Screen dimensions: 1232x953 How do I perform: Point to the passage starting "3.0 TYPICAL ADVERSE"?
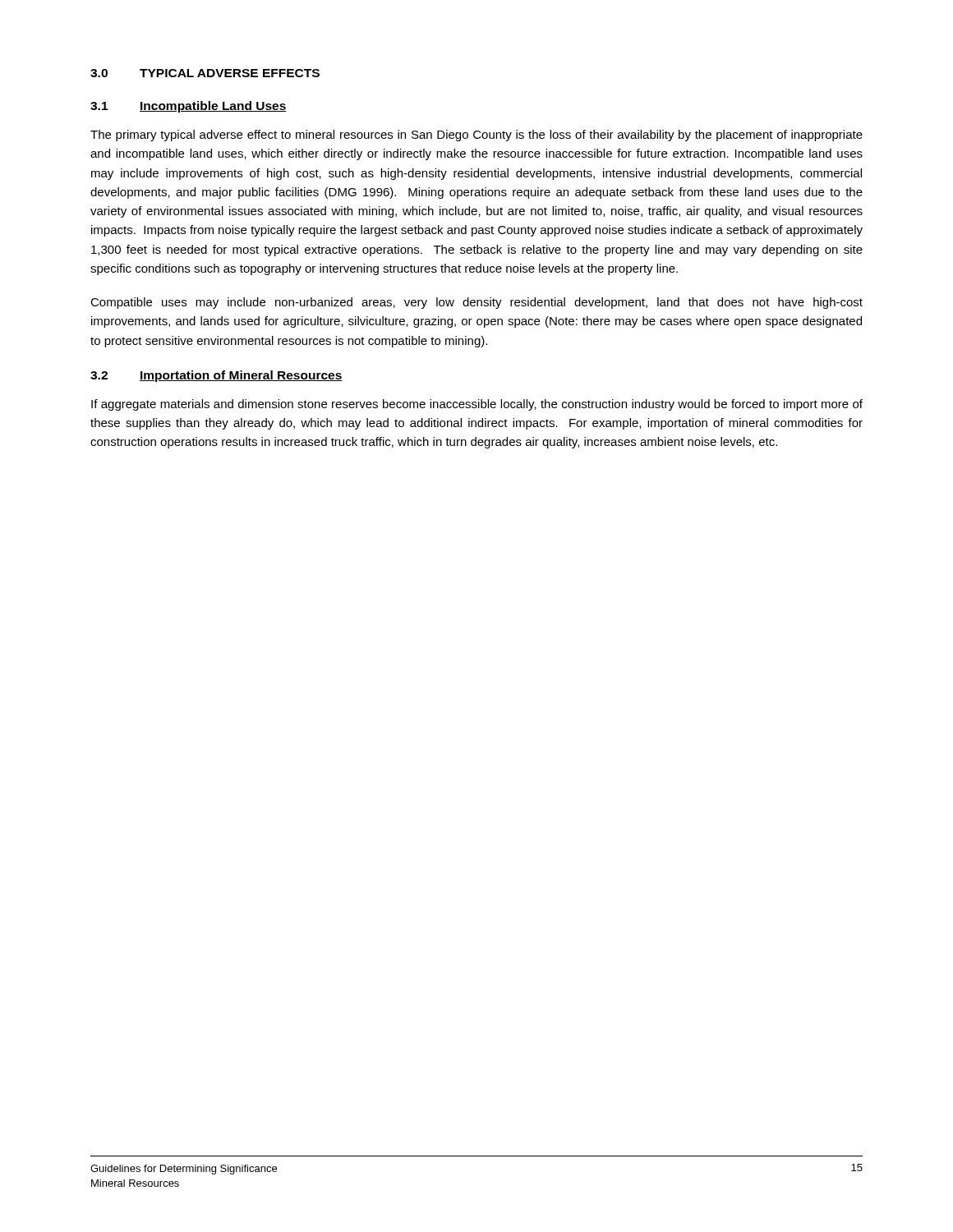tap(205, 73)
